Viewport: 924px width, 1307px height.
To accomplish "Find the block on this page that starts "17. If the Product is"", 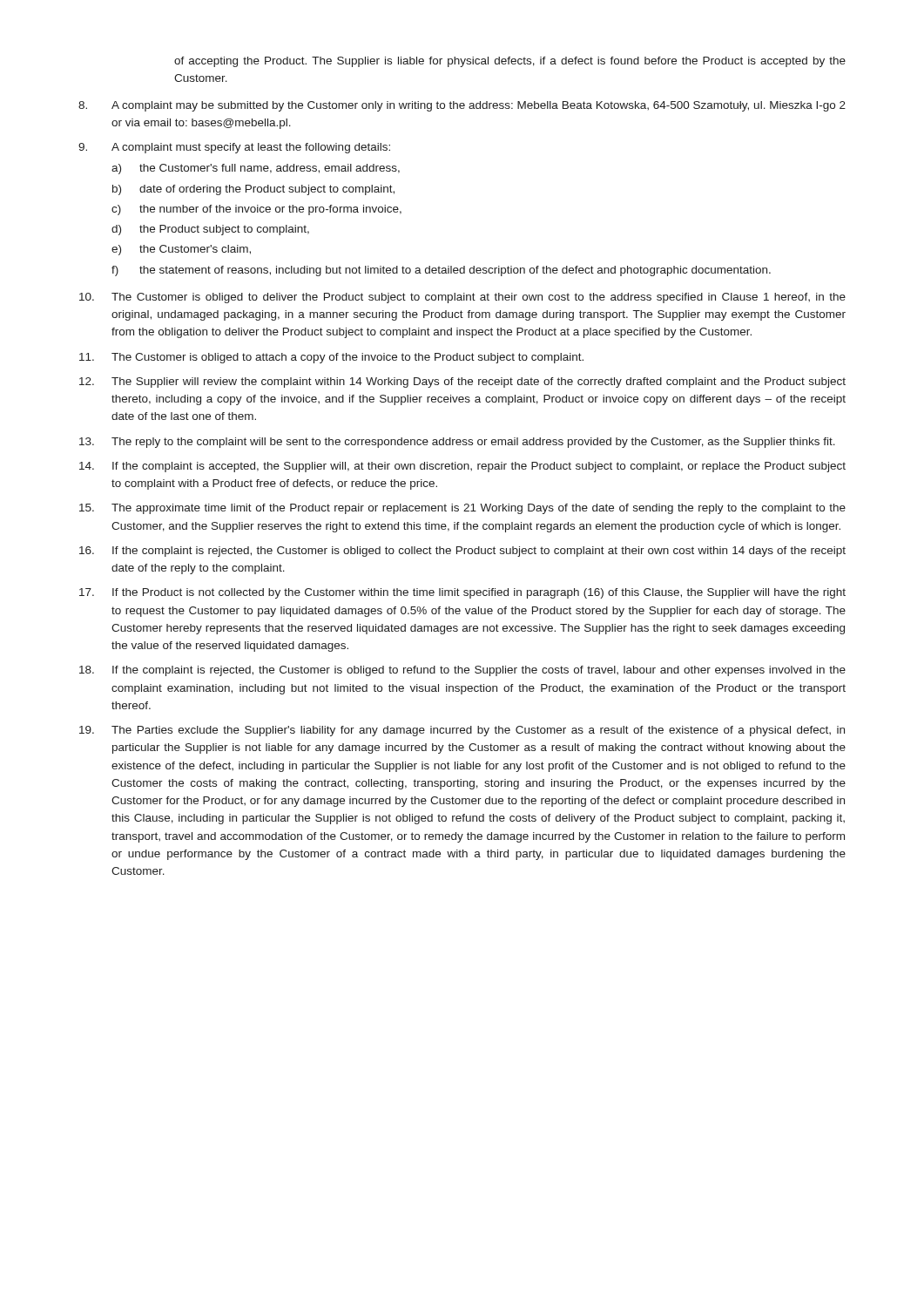I will point(462,619).
